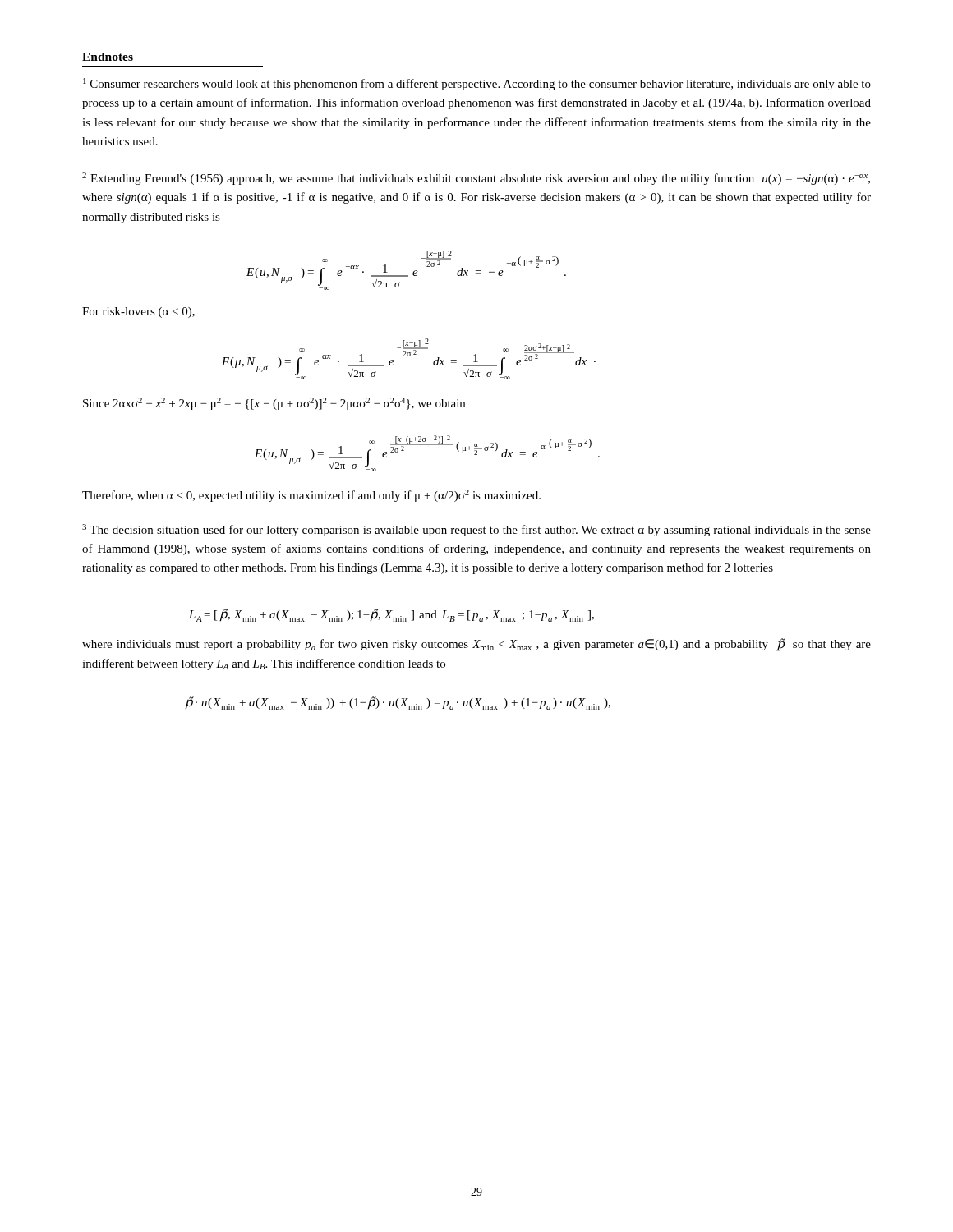Select the formula that says "L A = [ p̃ , X min"
953x1232 pixels.
tap(476, 612)
